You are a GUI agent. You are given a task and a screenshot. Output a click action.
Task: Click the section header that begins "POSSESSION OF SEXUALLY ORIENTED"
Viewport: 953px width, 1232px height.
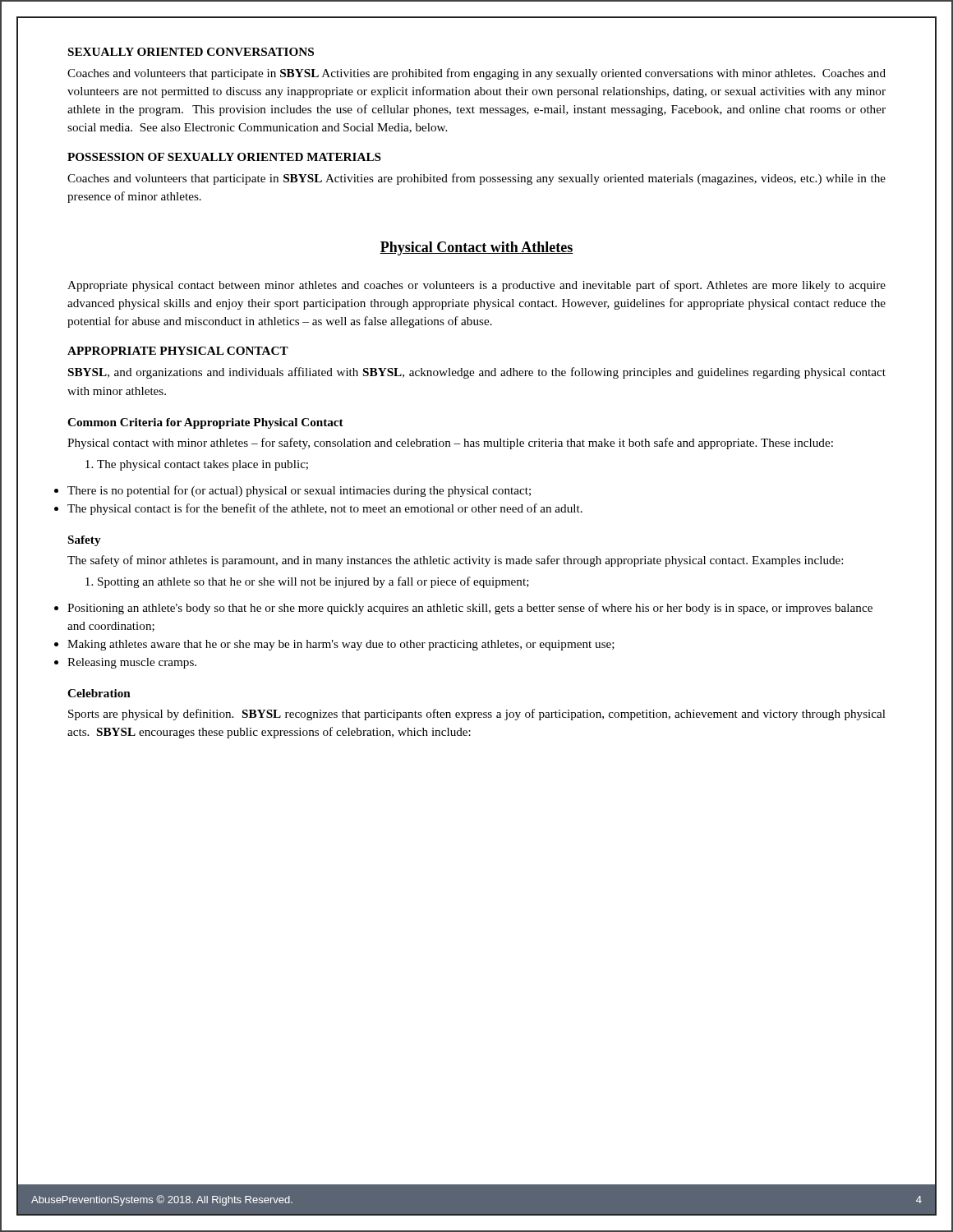(x=224, y=157)
